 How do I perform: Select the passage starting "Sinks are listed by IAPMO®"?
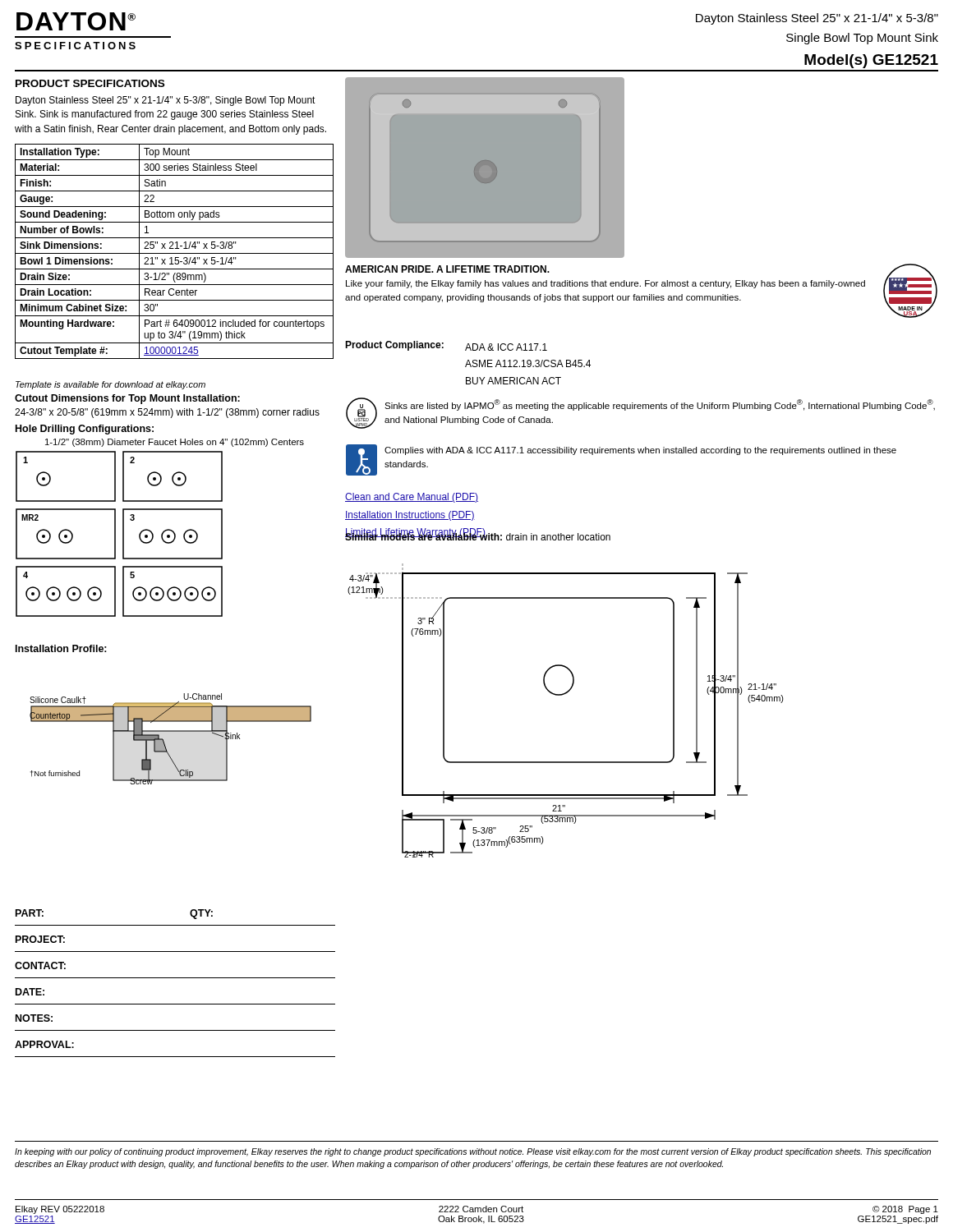pos(660,411)
